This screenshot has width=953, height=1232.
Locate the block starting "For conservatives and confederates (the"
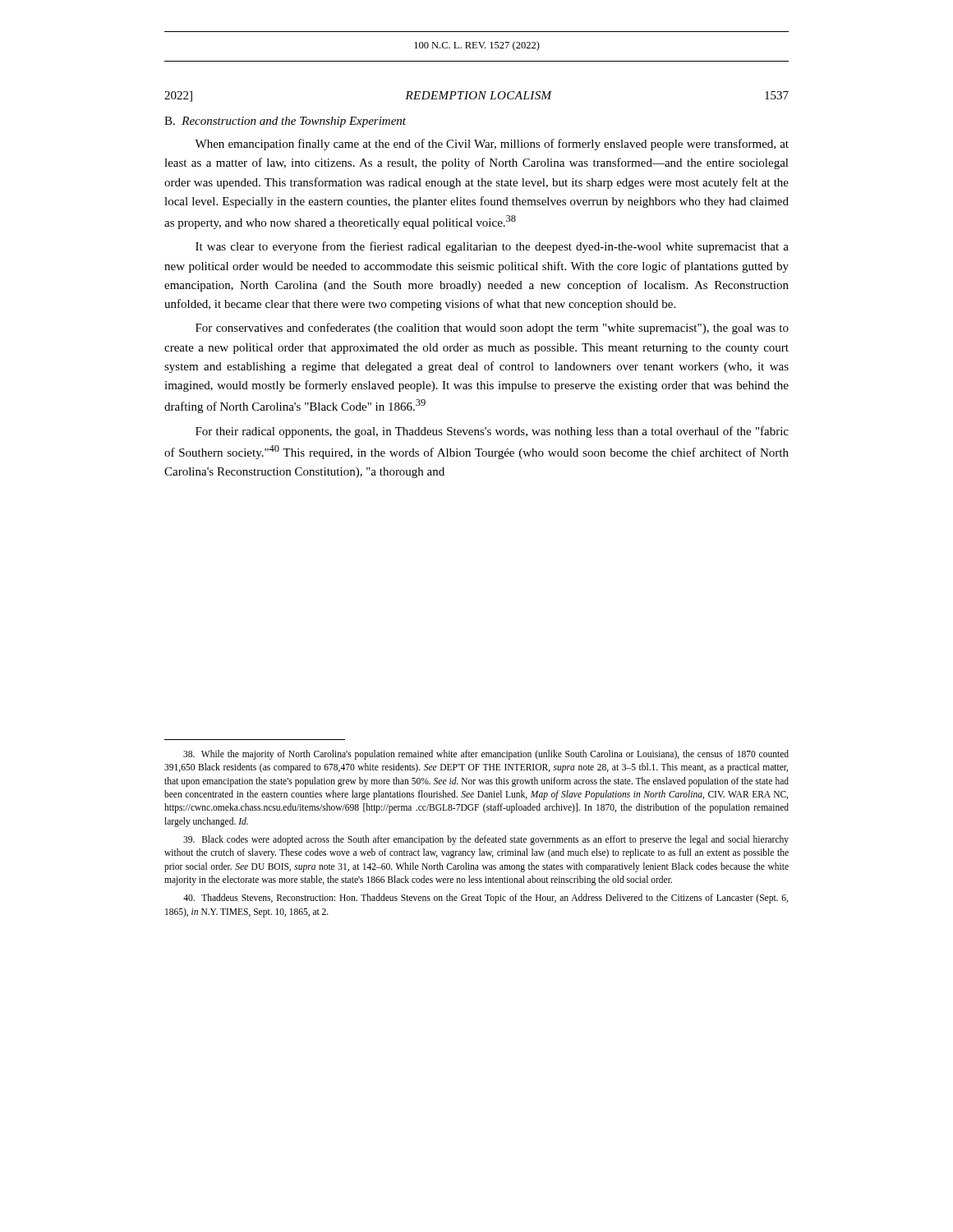pos(476,368)
